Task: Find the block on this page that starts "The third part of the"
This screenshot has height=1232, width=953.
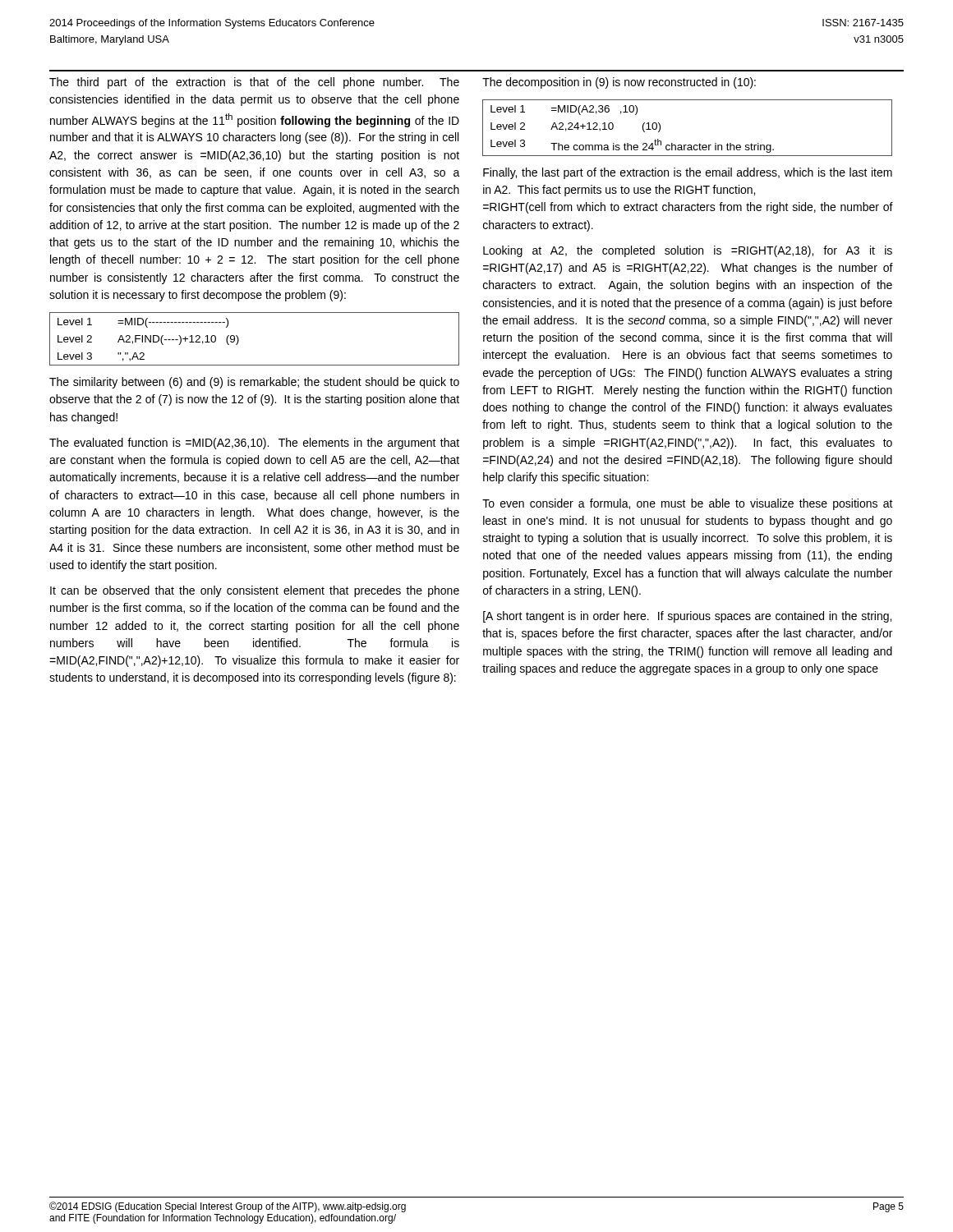Action: [254, 189]
